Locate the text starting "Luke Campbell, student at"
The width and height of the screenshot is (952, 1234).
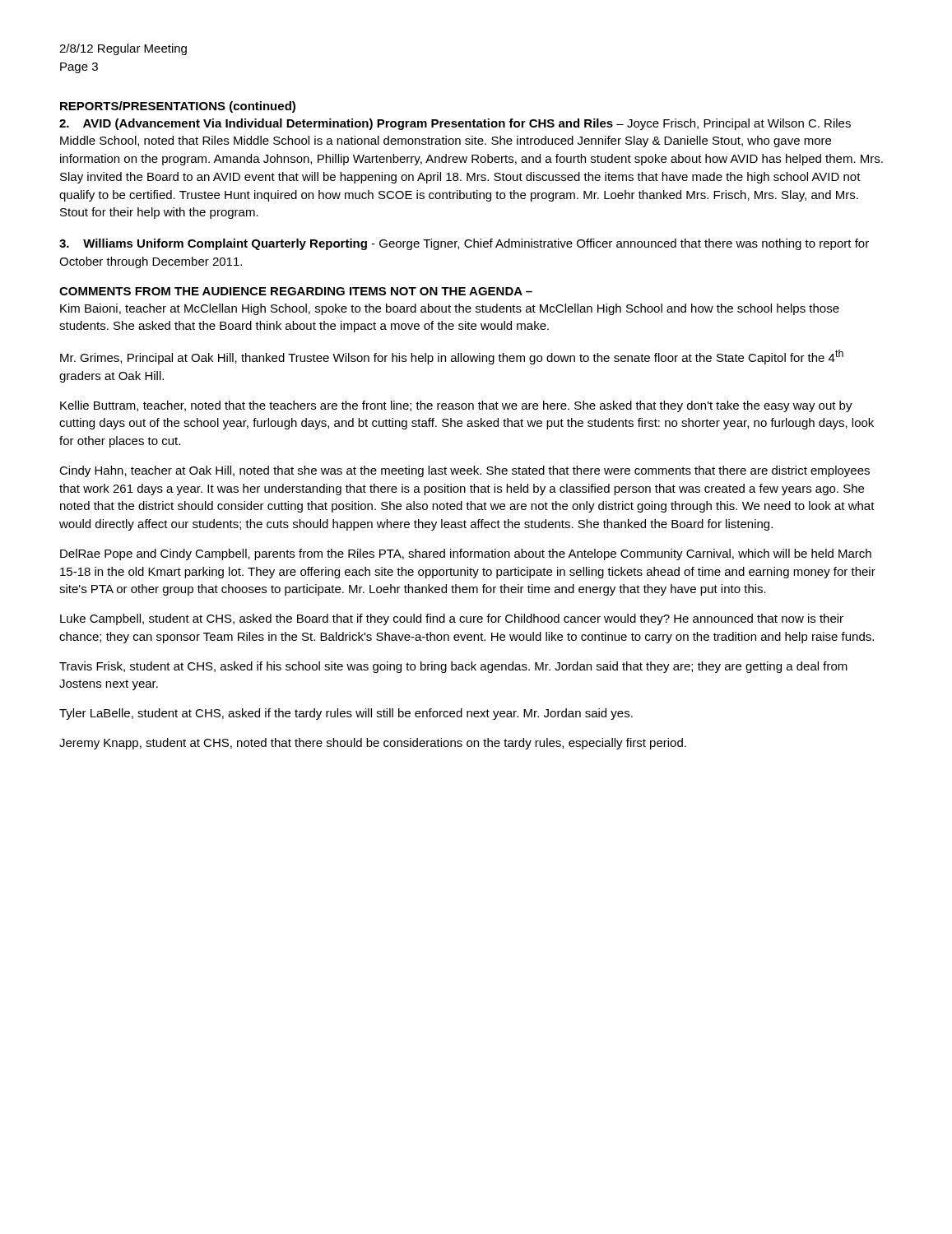(467, 627)
